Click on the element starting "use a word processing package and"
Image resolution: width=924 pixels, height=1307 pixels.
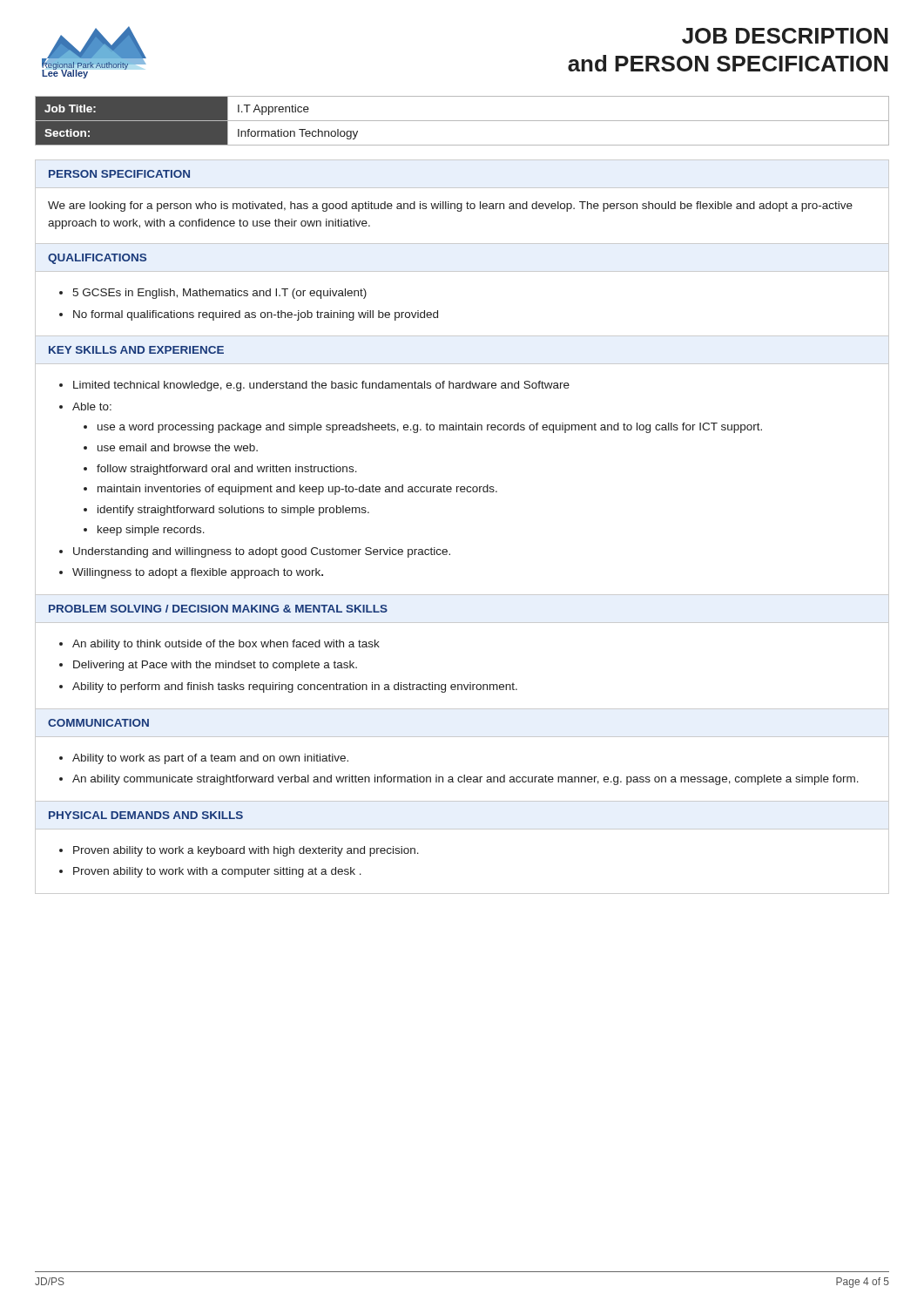click(x=430, y=427)
